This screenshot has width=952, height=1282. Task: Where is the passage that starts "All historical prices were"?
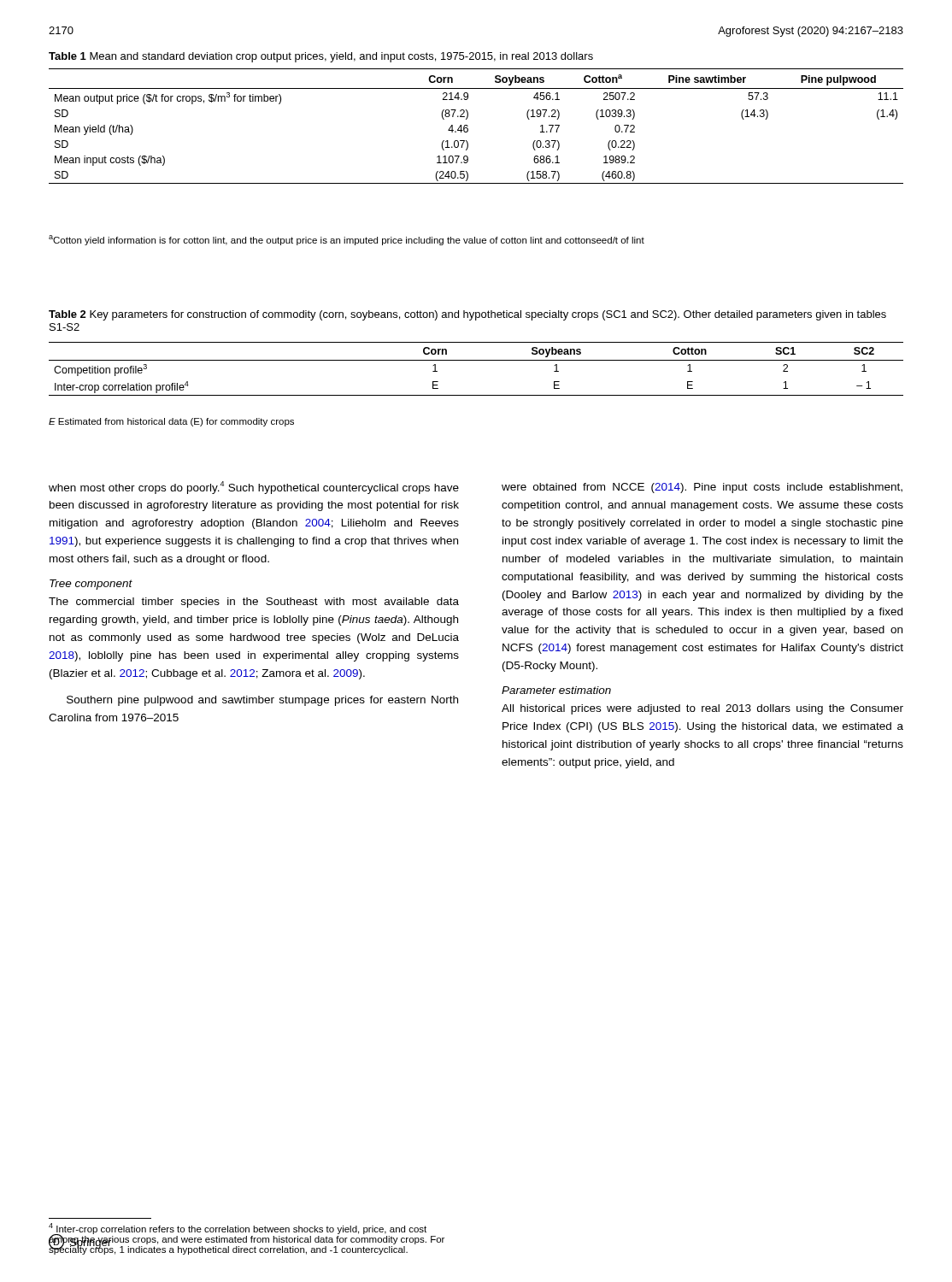point(702,736)
